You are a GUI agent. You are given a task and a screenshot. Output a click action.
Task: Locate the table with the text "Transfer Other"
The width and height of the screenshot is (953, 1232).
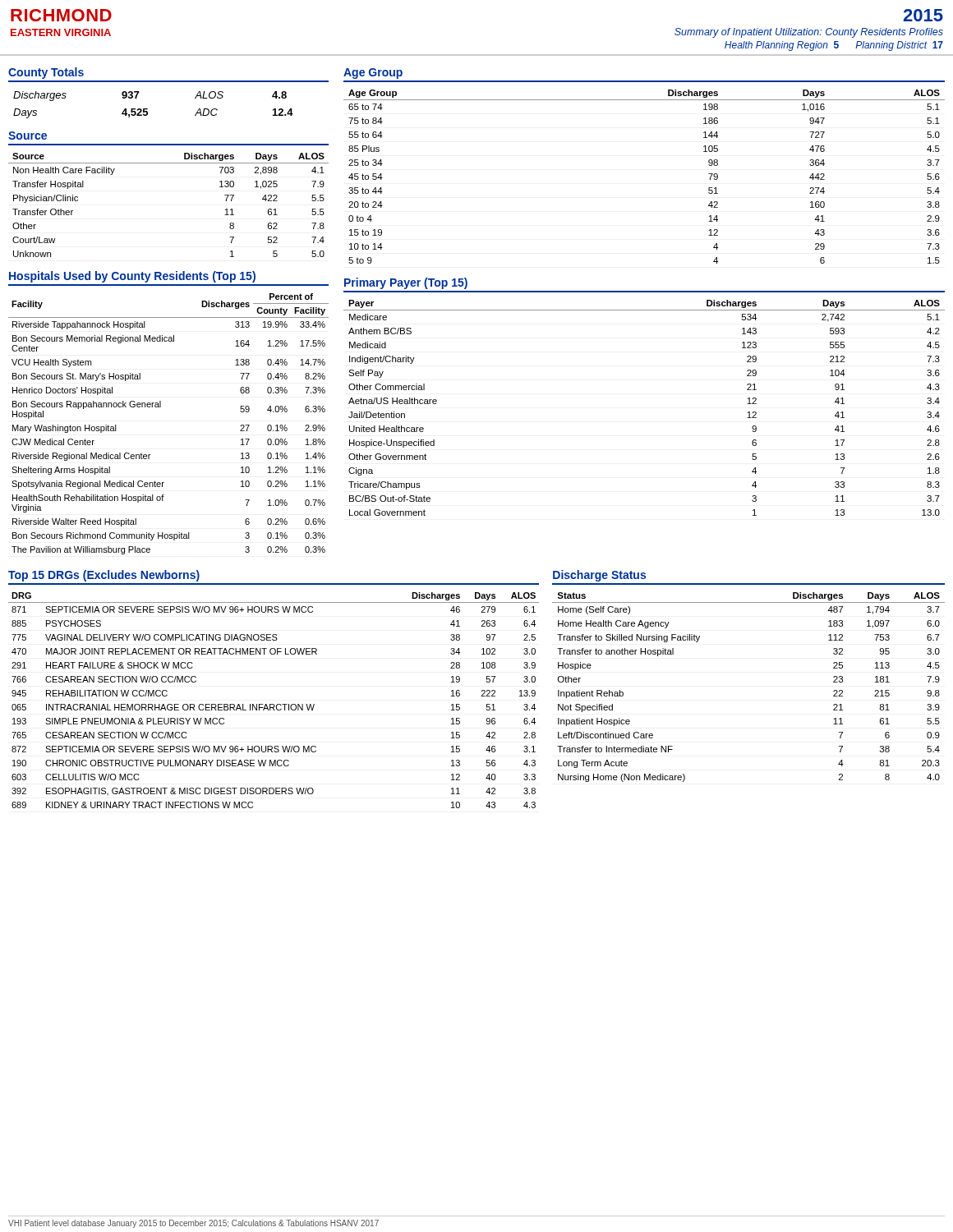pos(168,205)
